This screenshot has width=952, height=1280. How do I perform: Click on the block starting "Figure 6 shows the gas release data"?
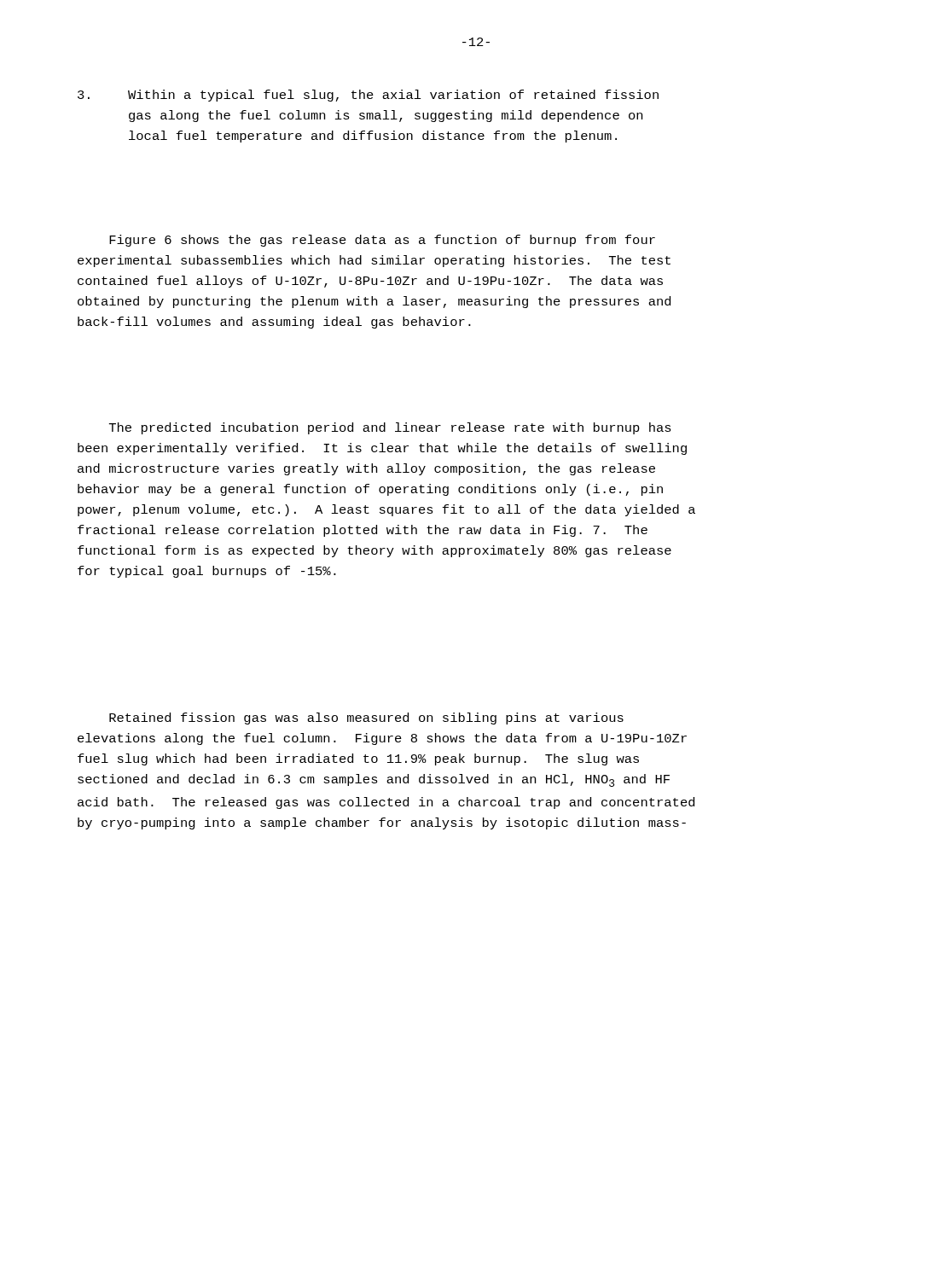pos(374,282)
